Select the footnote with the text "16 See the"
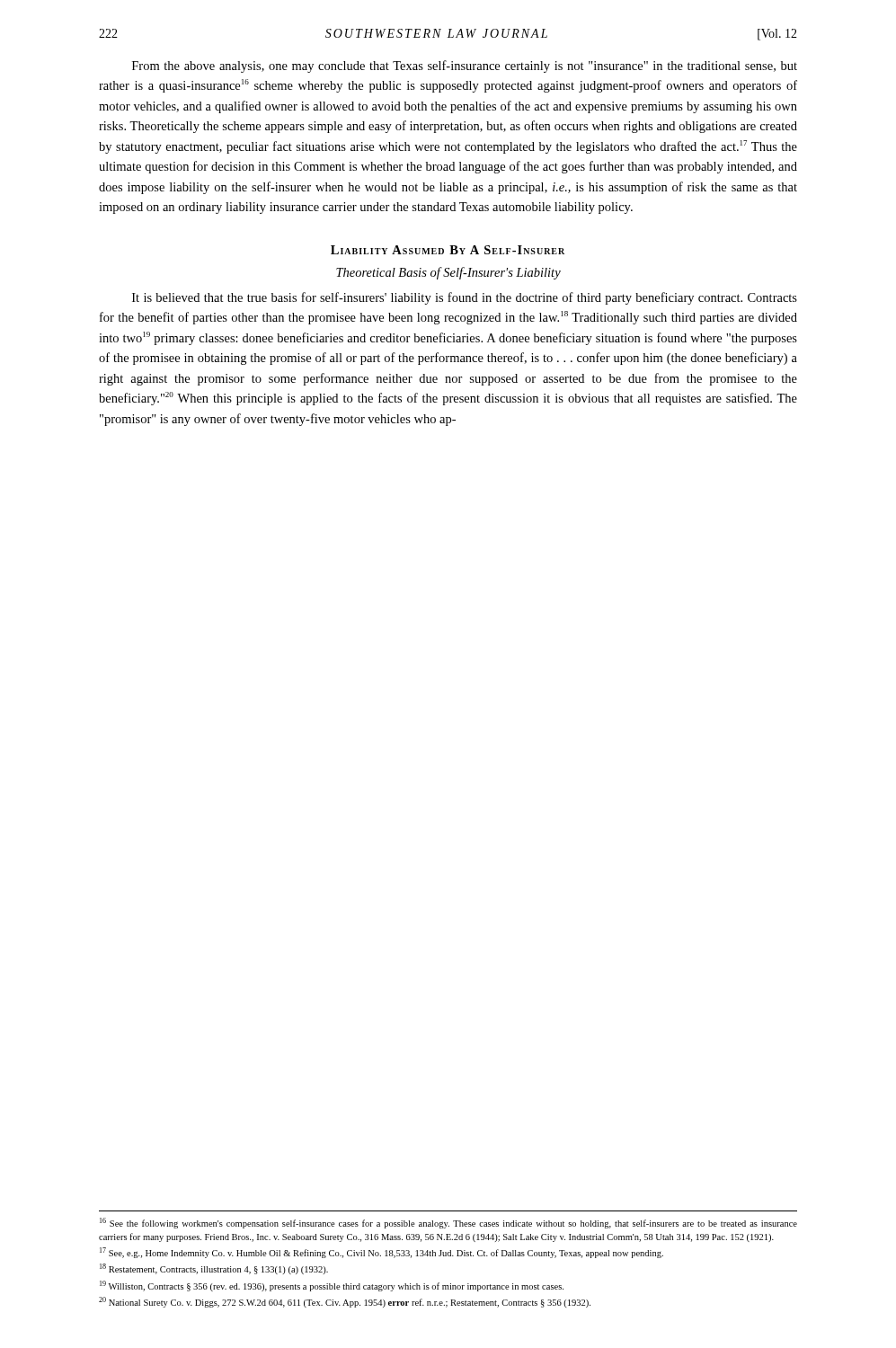This screenshot has height=1348, width=896. [448, 1229]
